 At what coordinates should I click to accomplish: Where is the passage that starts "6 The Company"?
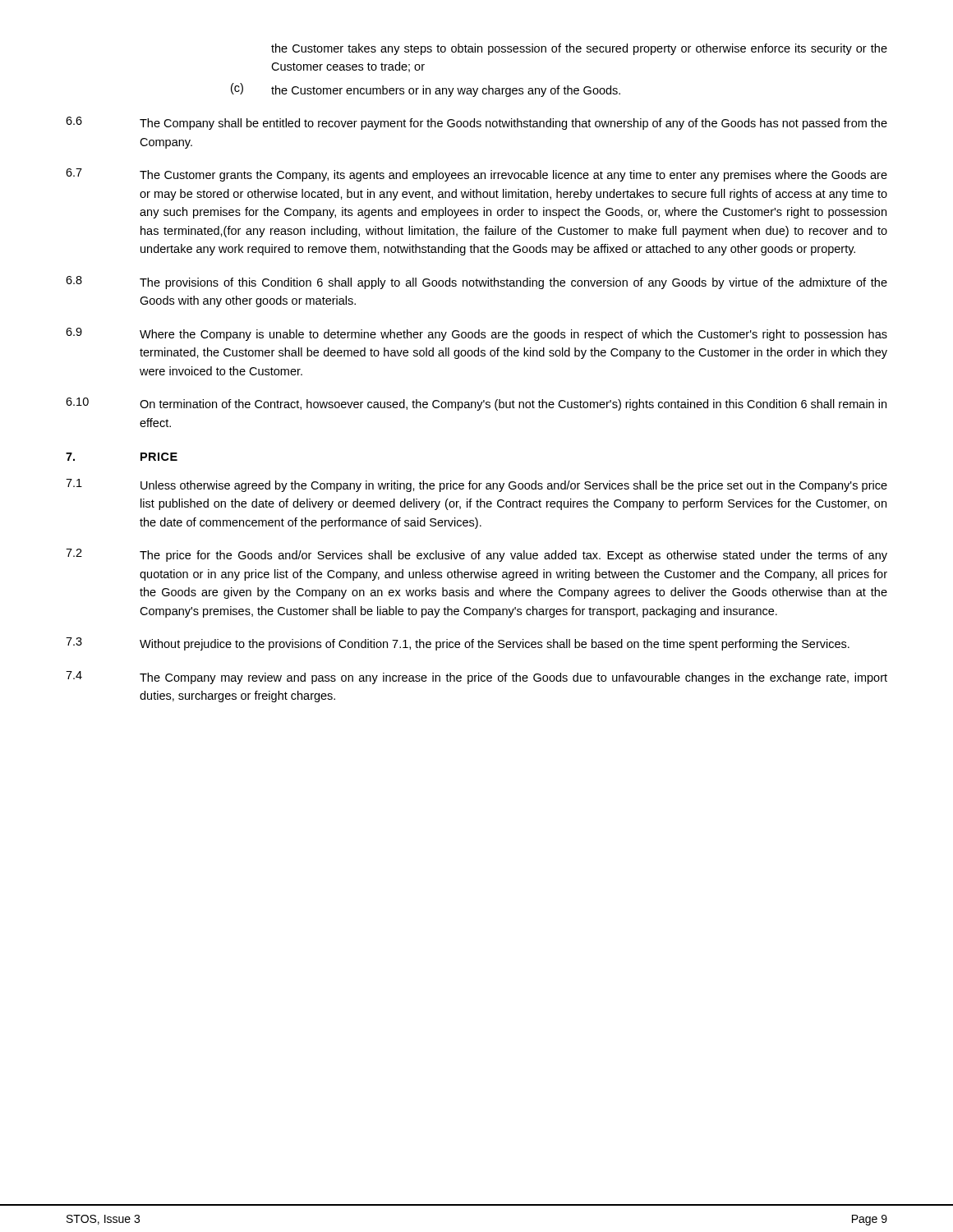pos(476,133)
